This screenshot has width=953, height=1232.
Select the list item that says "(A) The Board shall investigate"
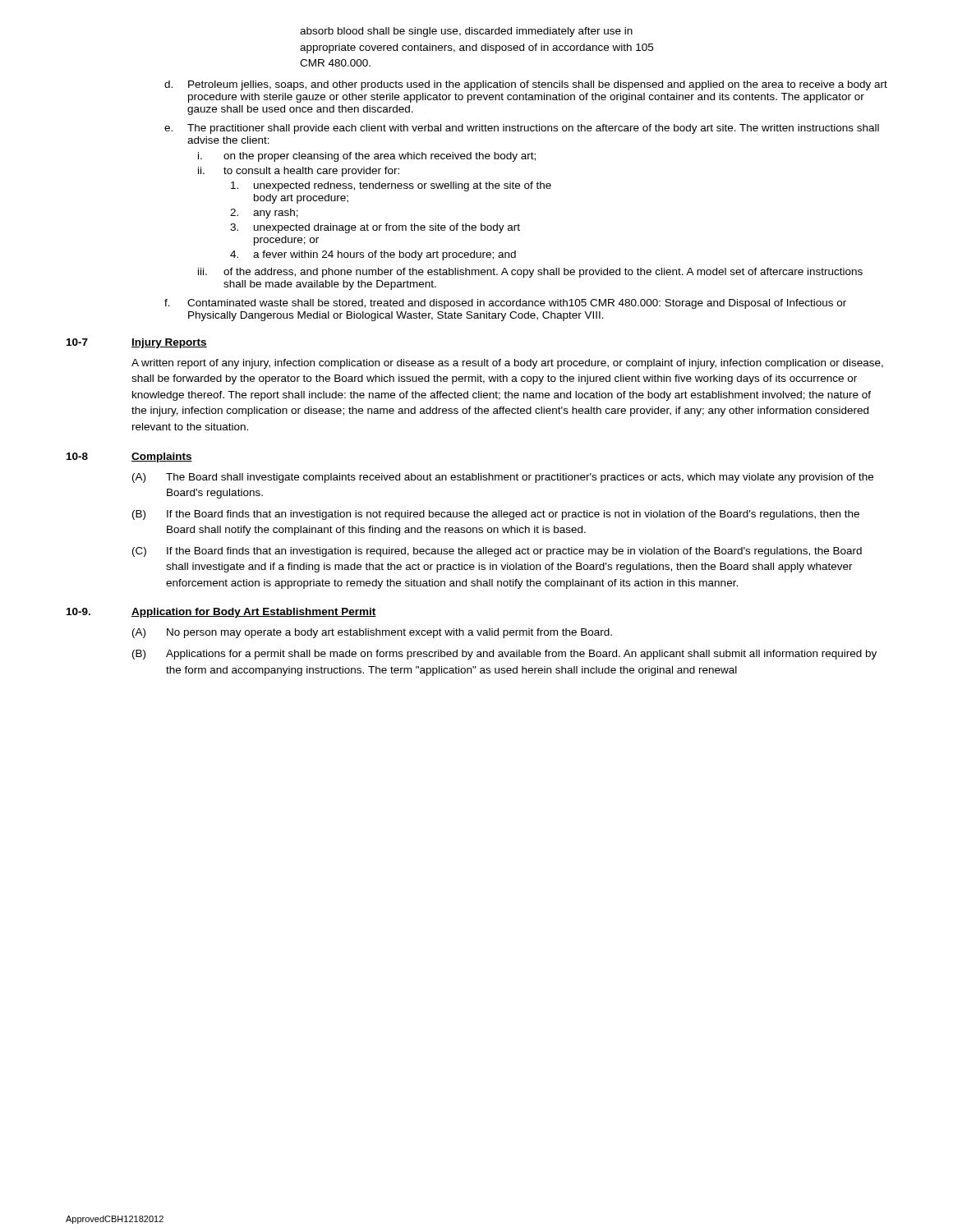coord(509,485)
